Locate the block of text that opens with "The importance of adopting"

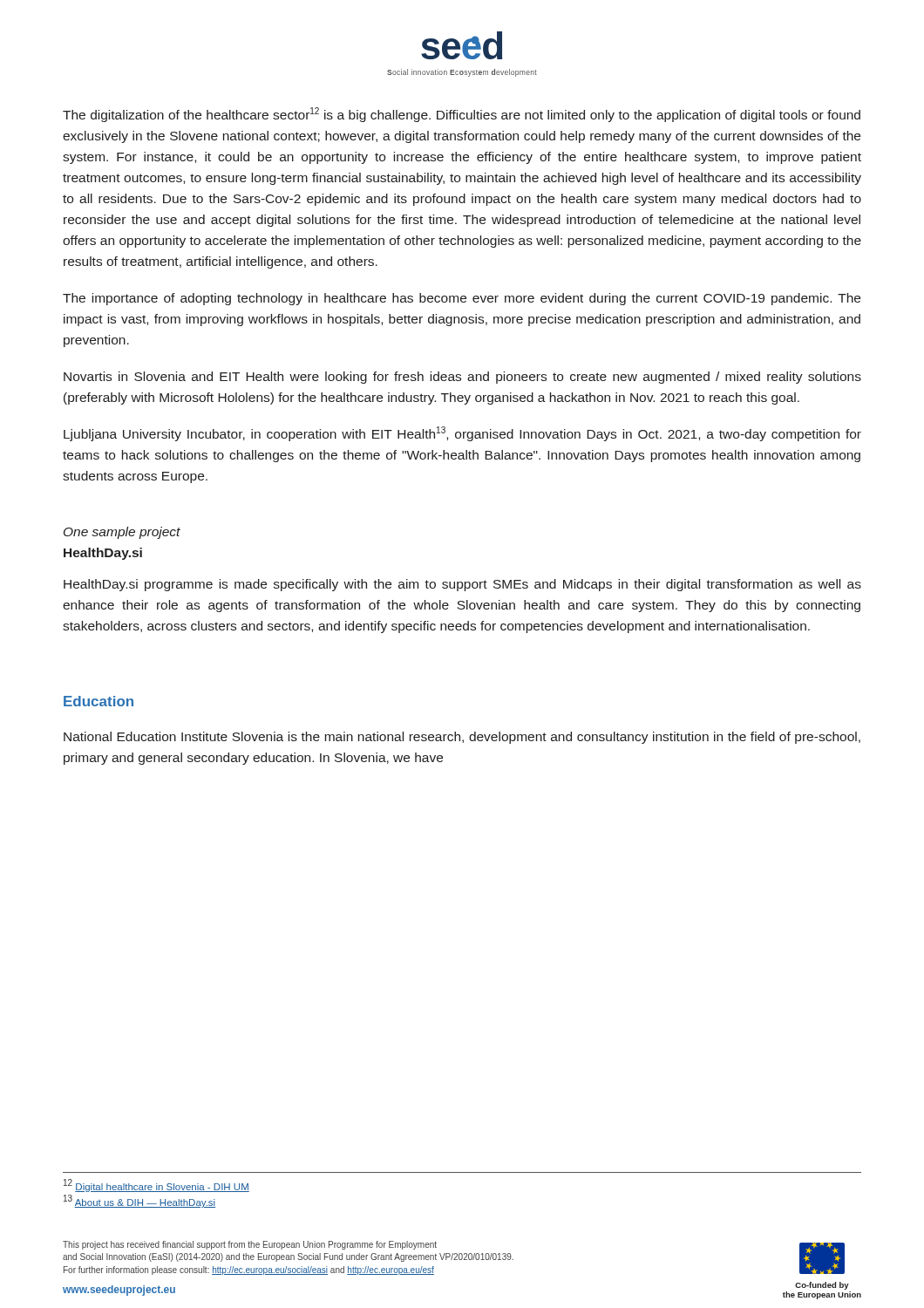462,319
